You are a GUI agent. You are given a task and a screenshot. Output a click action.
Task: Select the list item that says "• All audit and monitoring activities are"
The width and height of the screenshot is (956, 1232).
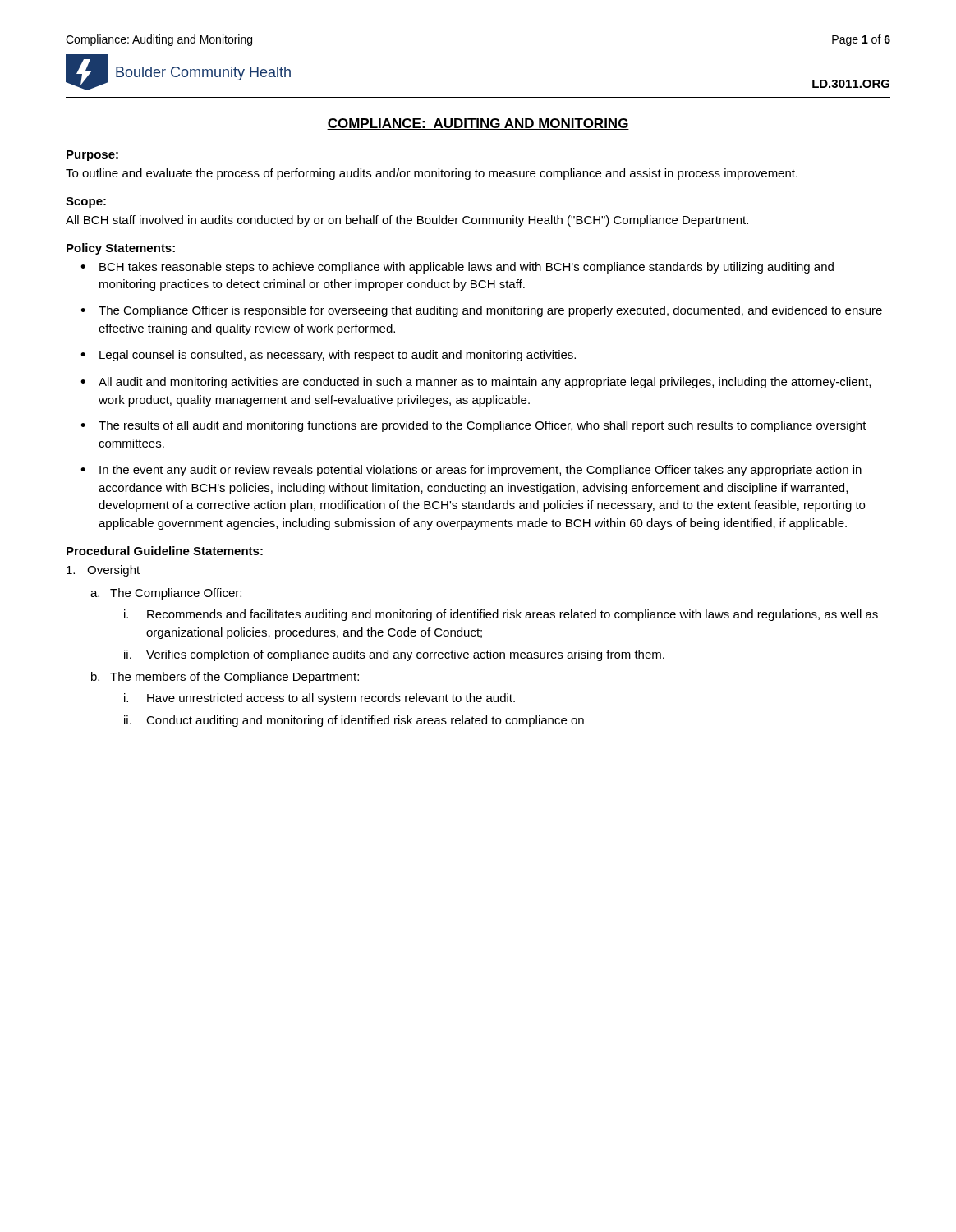[x=478, y=391]
